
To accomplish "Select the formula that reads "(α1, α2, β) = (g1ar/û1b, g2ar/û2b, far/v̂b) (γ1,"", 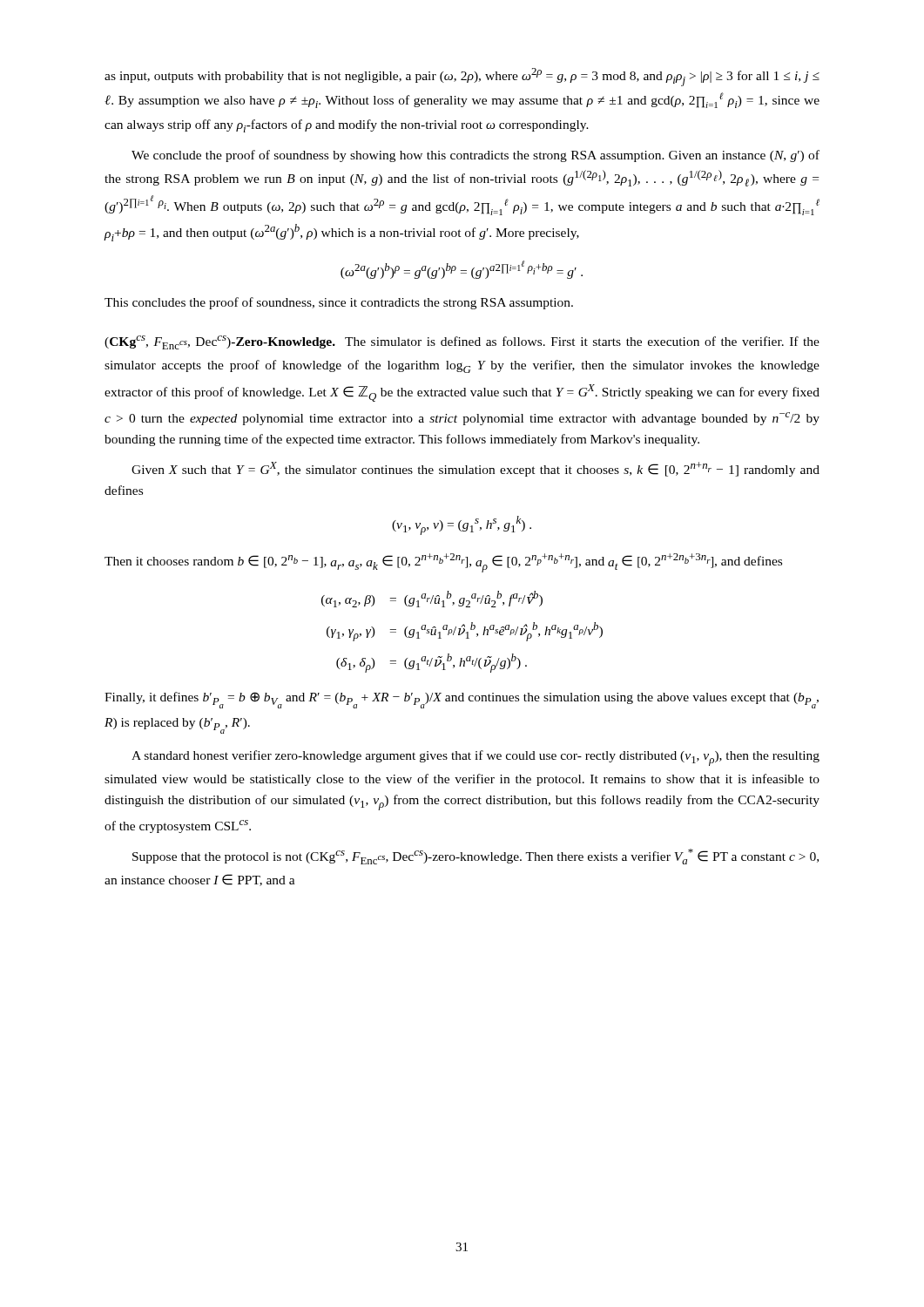I will tap(462, 631).
